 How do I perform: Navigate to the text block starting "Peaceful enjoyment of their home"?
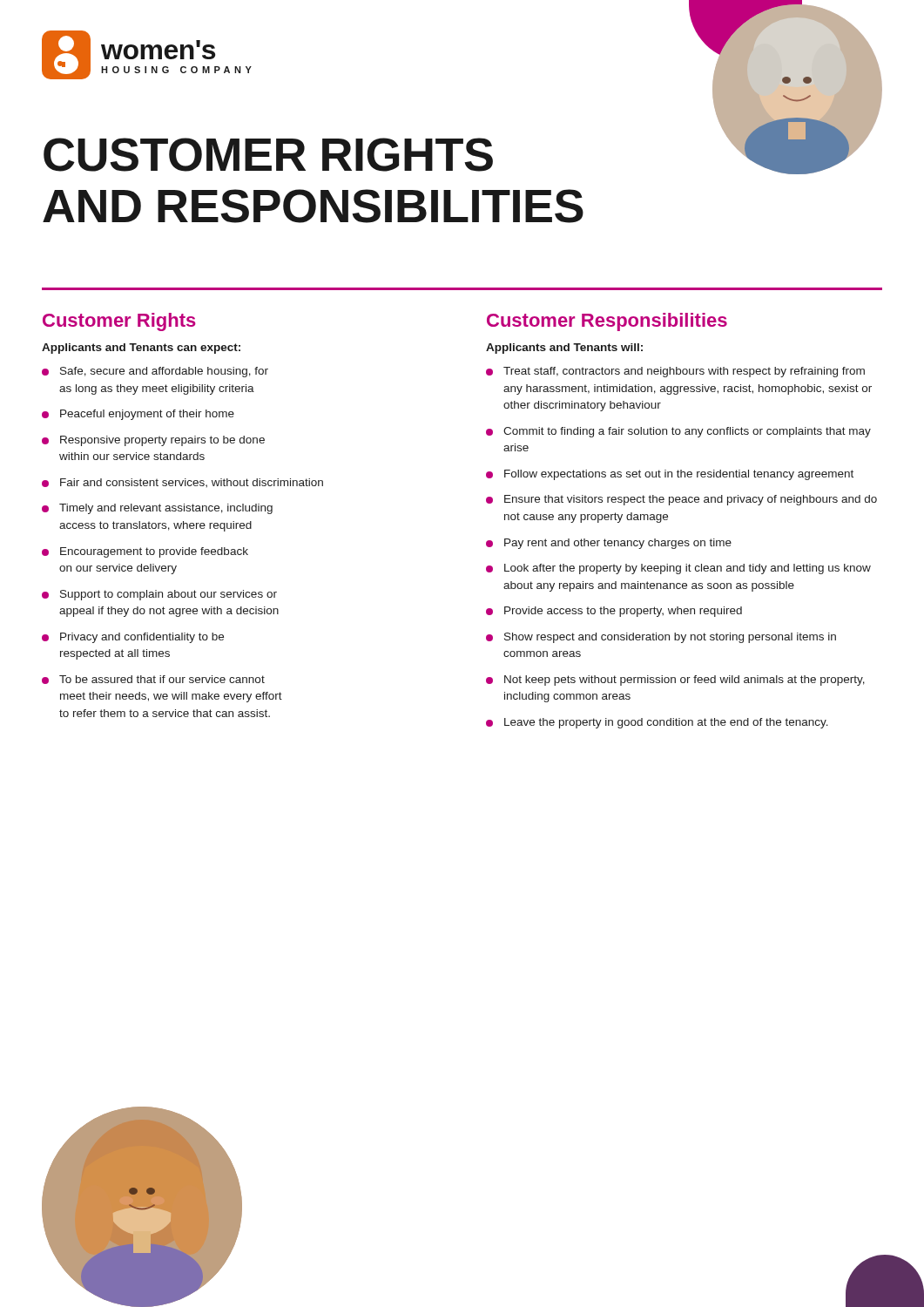point(147,414)
